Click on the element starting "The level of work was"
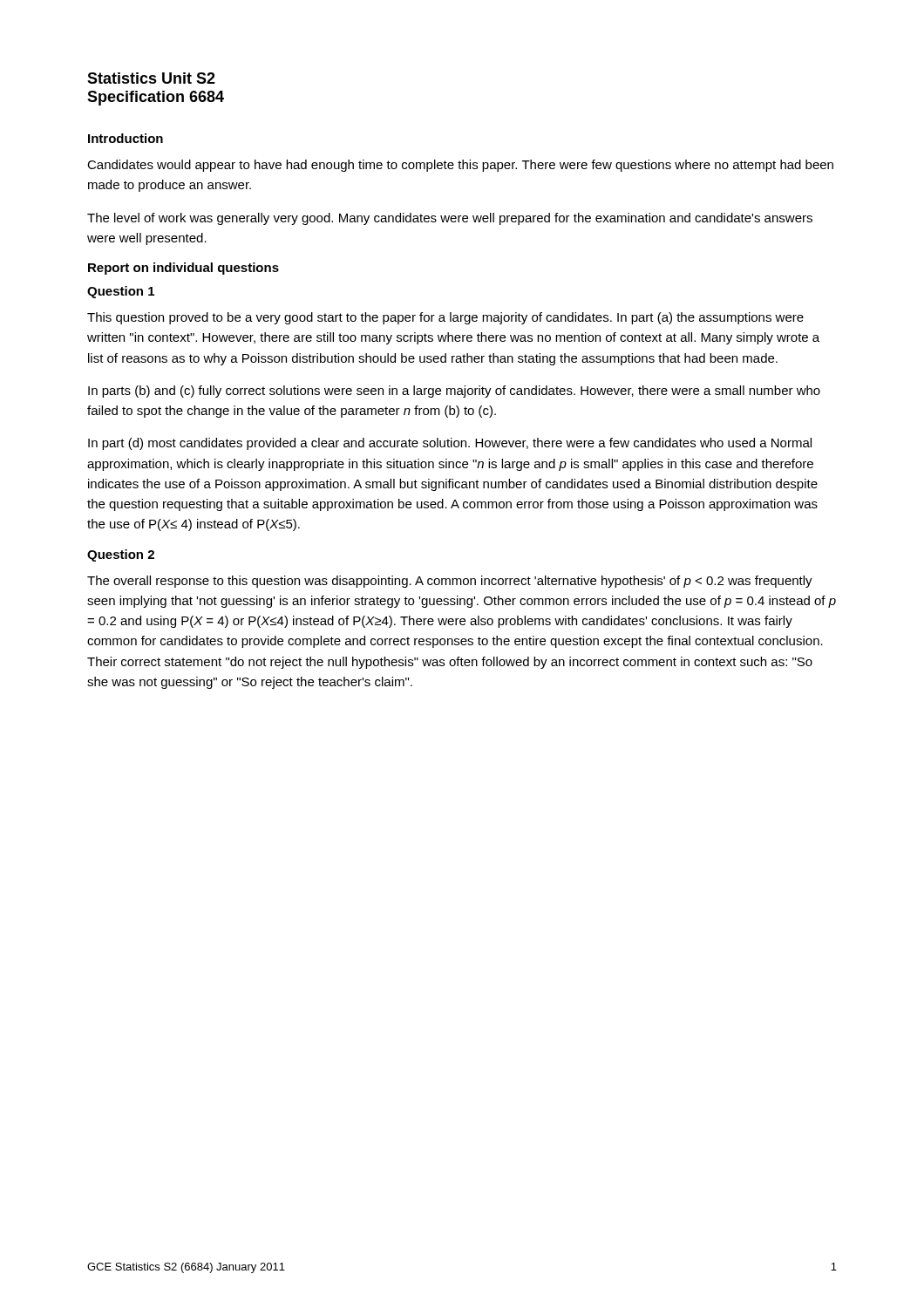924x1308 pixels. [x=450, y=227]
